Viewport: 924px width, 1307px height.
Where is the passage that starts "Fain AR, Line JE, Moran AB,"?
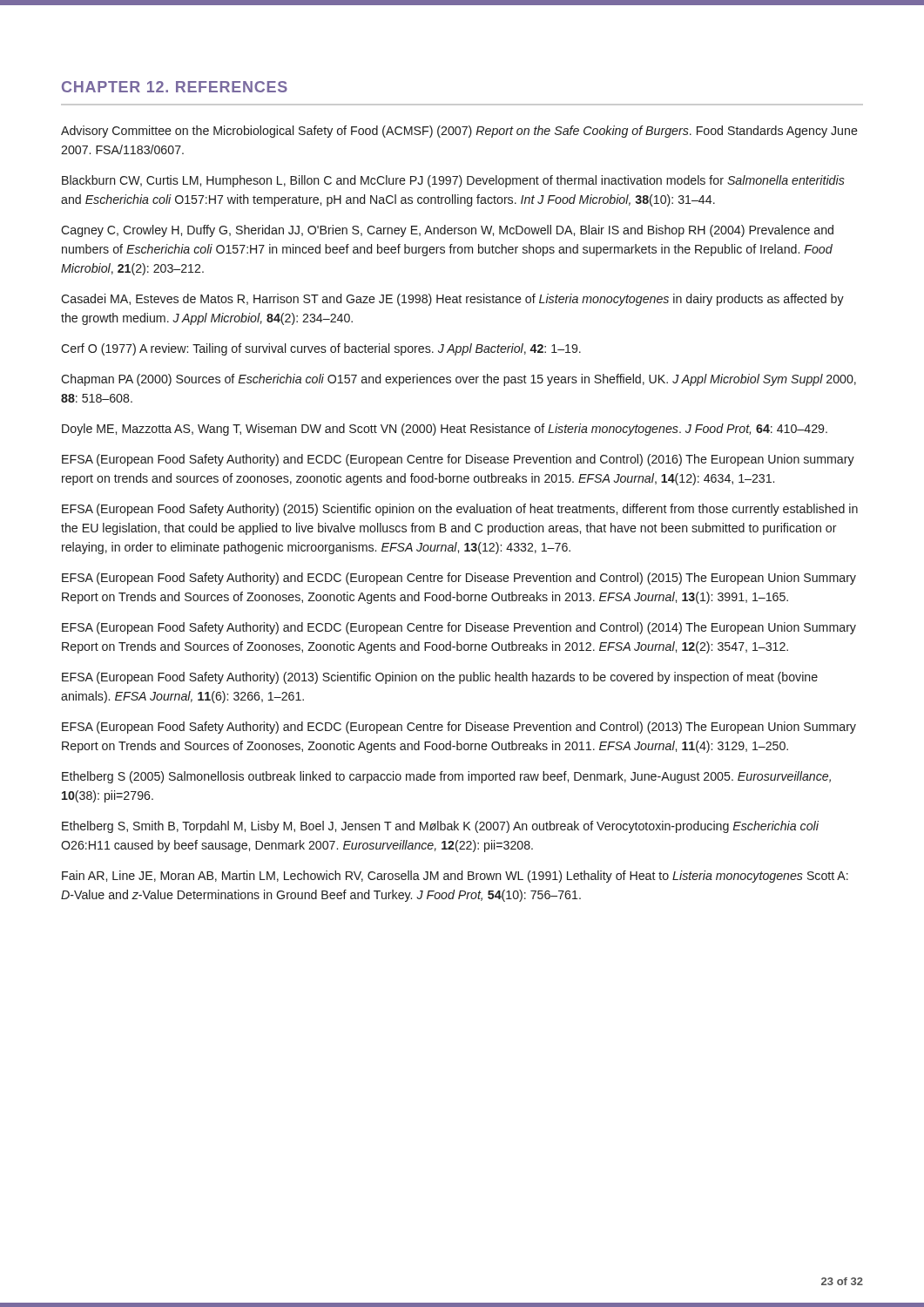(x=455, y=885)
